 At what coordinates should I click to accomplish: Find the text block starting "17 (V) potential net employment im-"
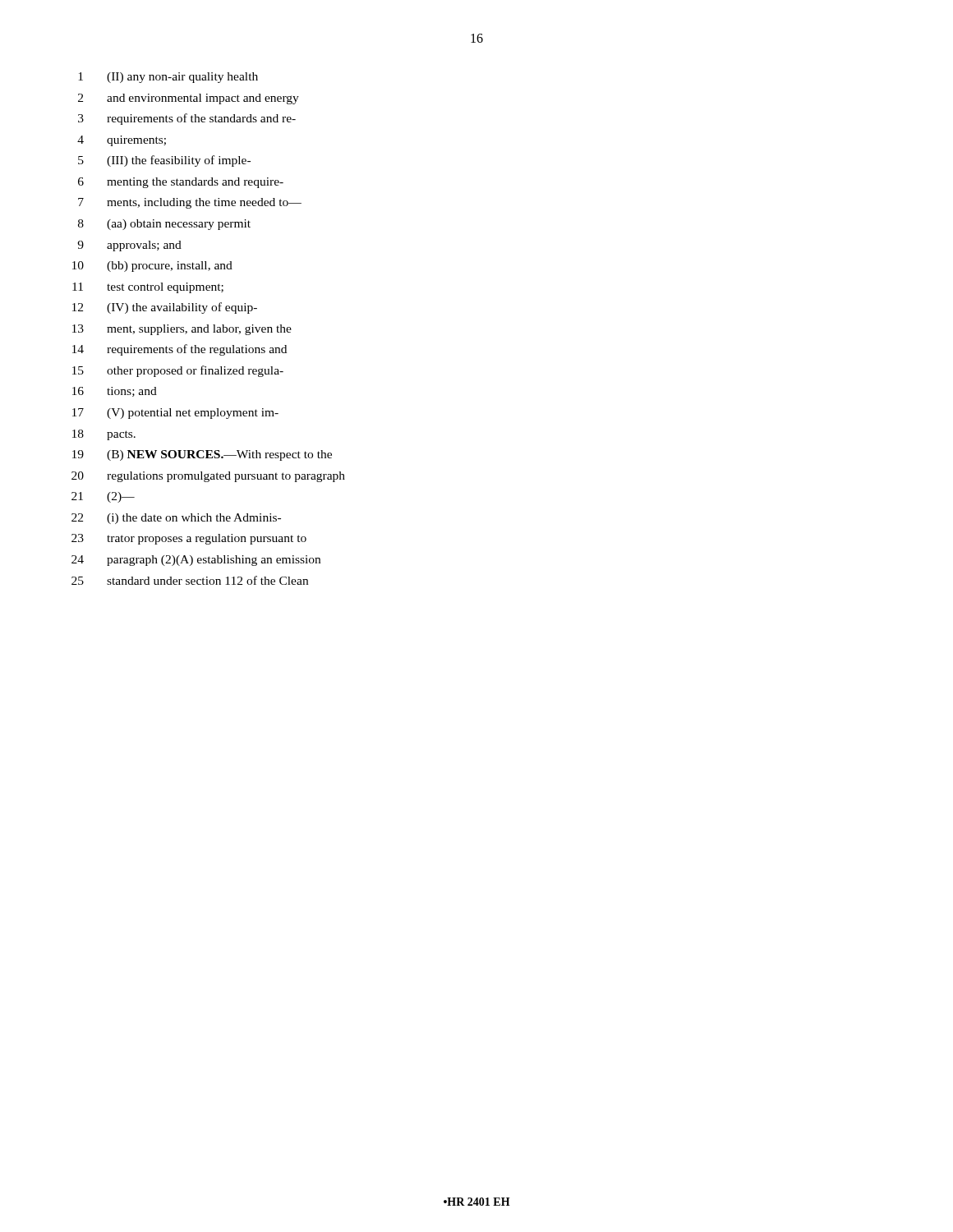[175, 414]
